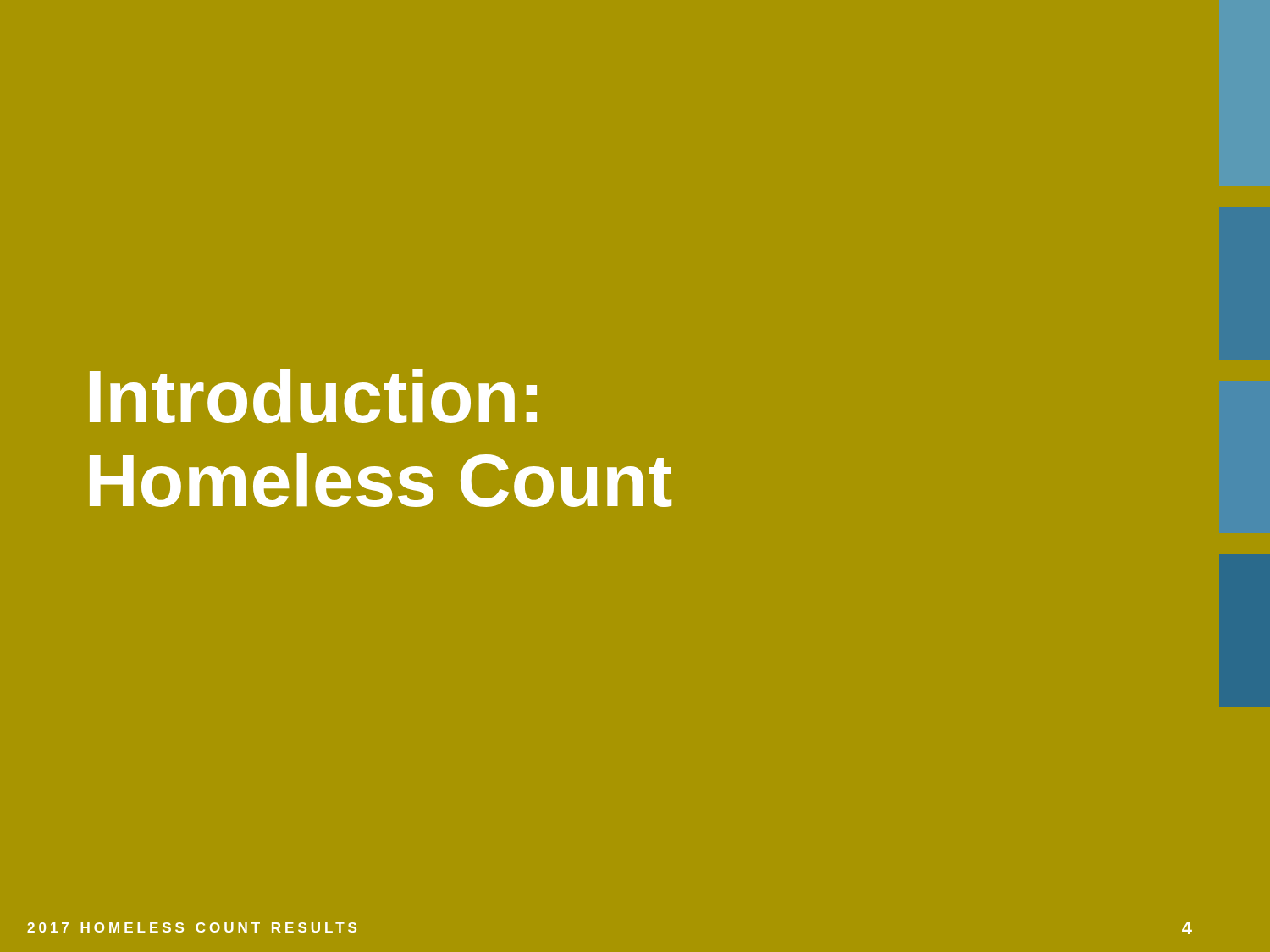Find "Introduction:Homeless Count" on this page

coord(379,439)
